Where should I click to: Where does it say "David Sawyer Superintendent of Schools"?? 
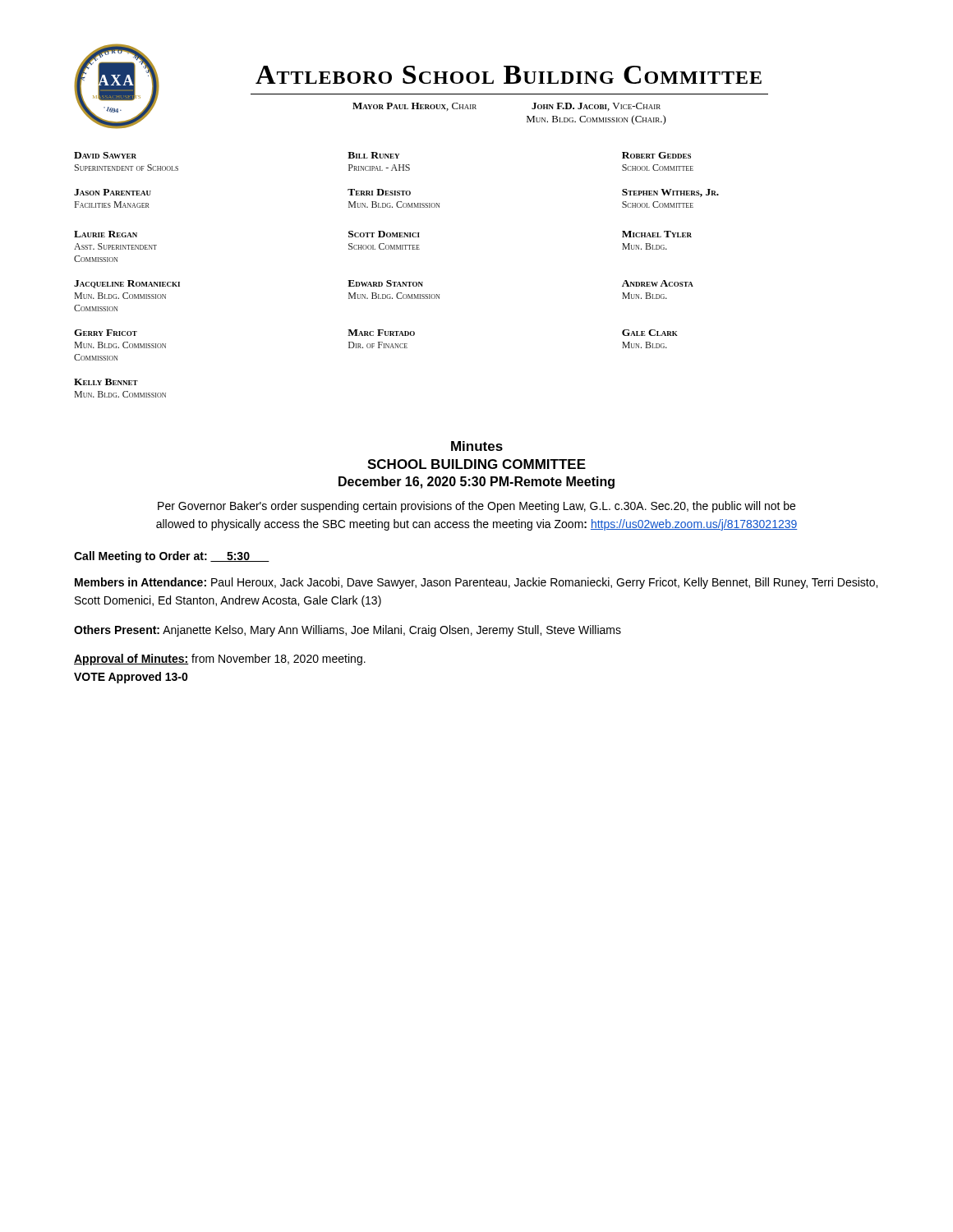[105, 155]
